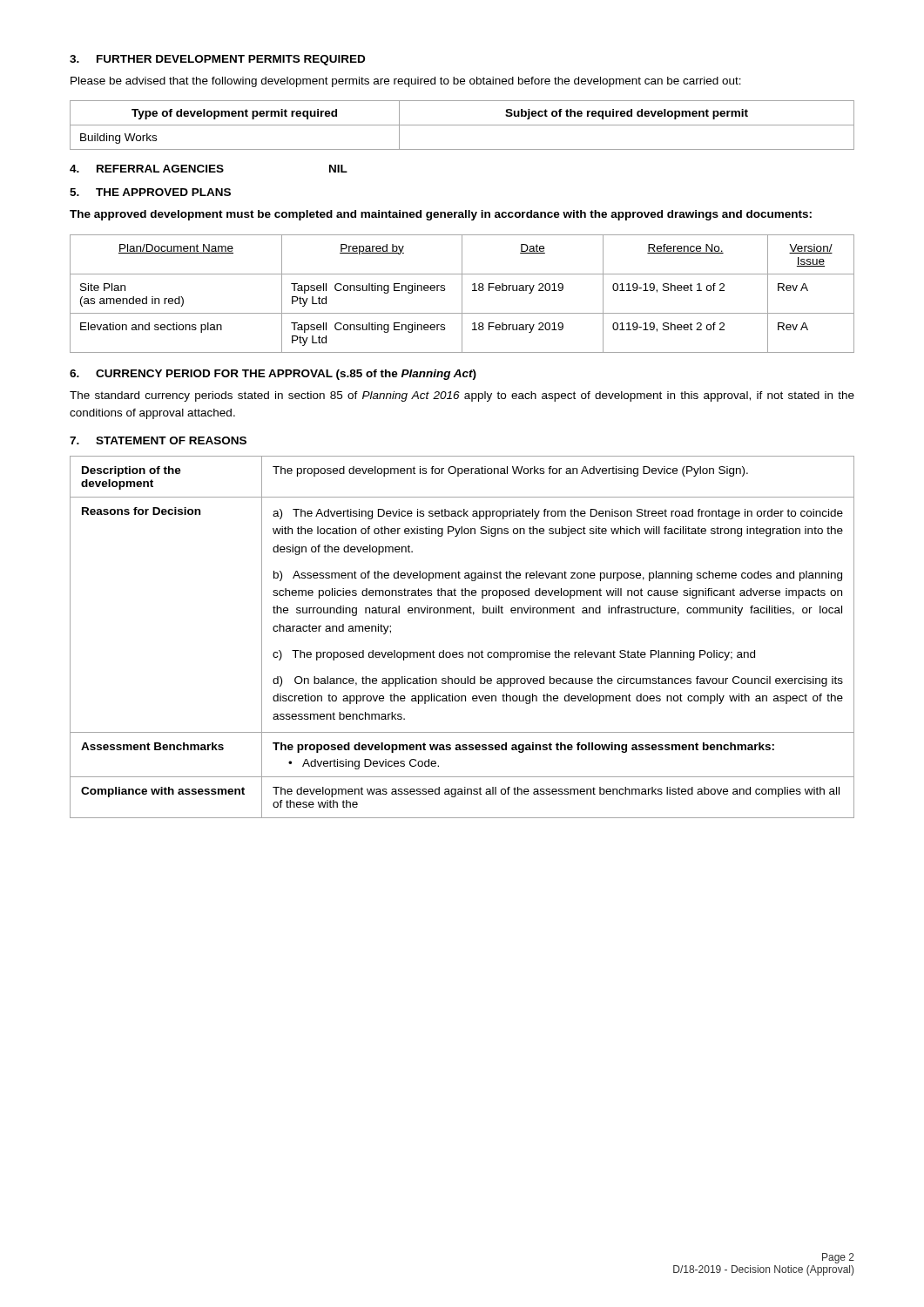Click on the text block starting "Please be advised"
Image resolution: width=924 pixels, height=1307 pixels.
(406, 81)
